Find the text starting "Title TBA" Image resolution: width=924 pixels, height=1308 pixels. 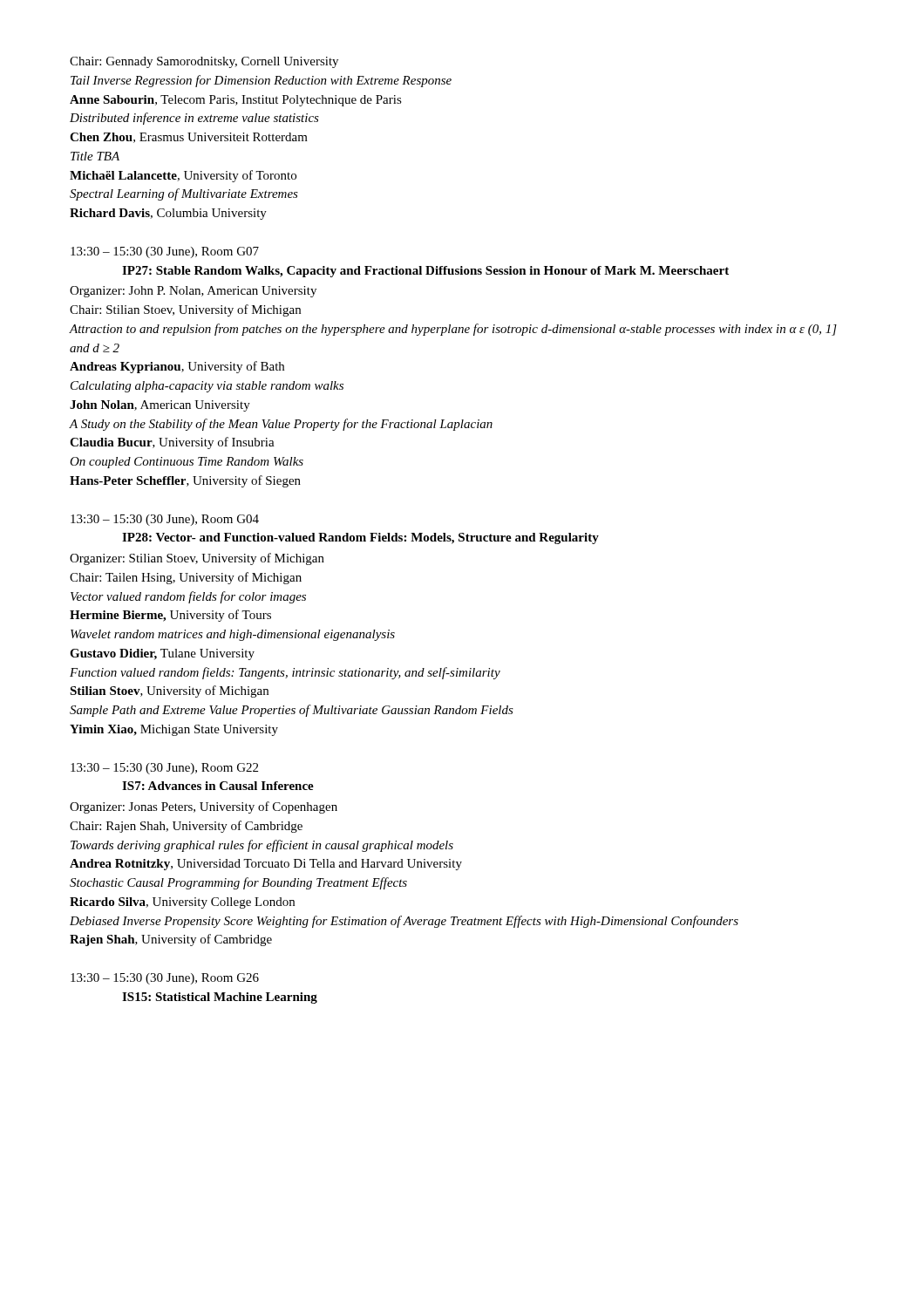click(x=95, y=156)
